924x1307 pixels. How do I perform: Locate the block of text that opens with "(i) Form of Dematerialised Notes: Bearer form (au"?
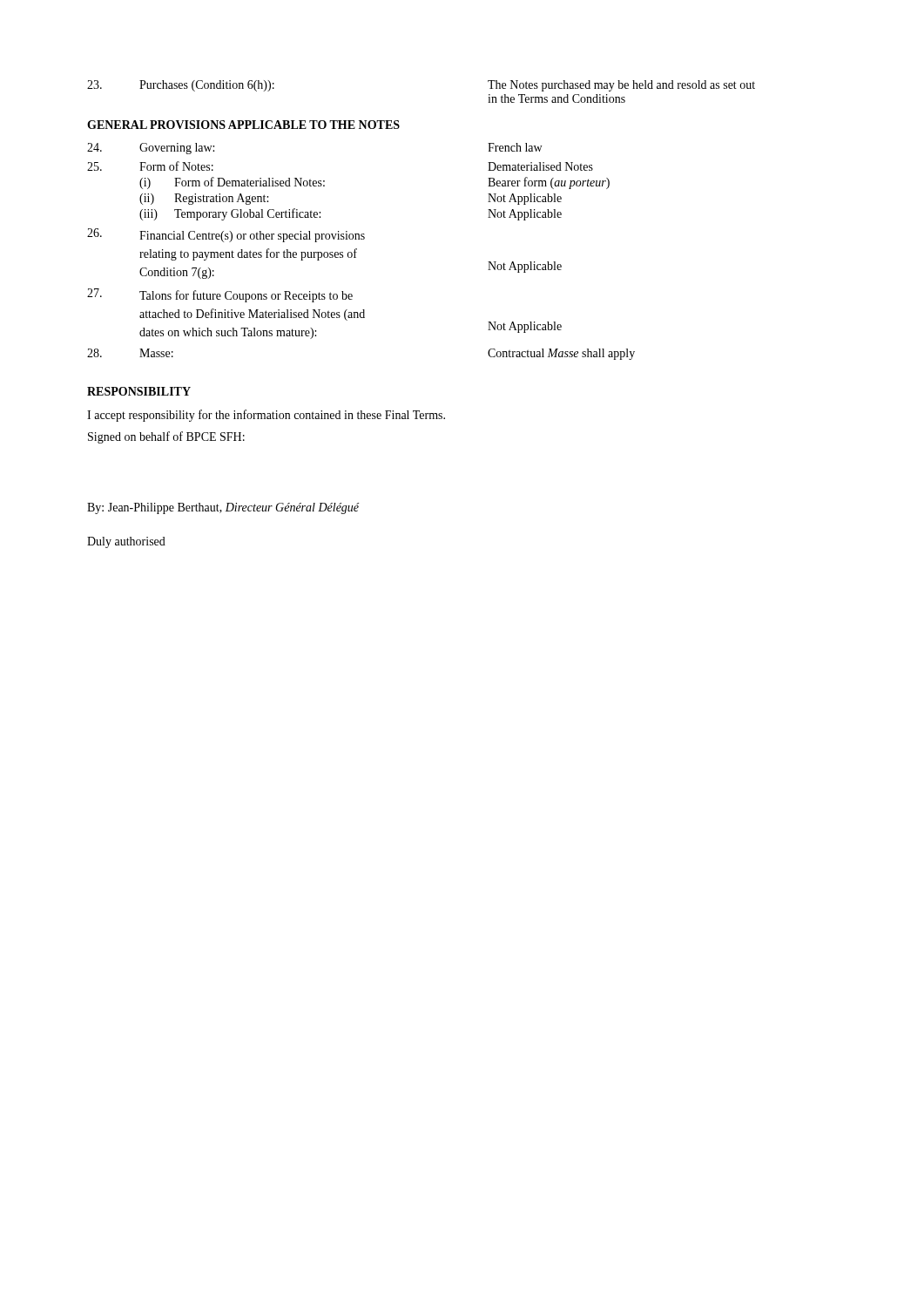(x=248, y=183)
